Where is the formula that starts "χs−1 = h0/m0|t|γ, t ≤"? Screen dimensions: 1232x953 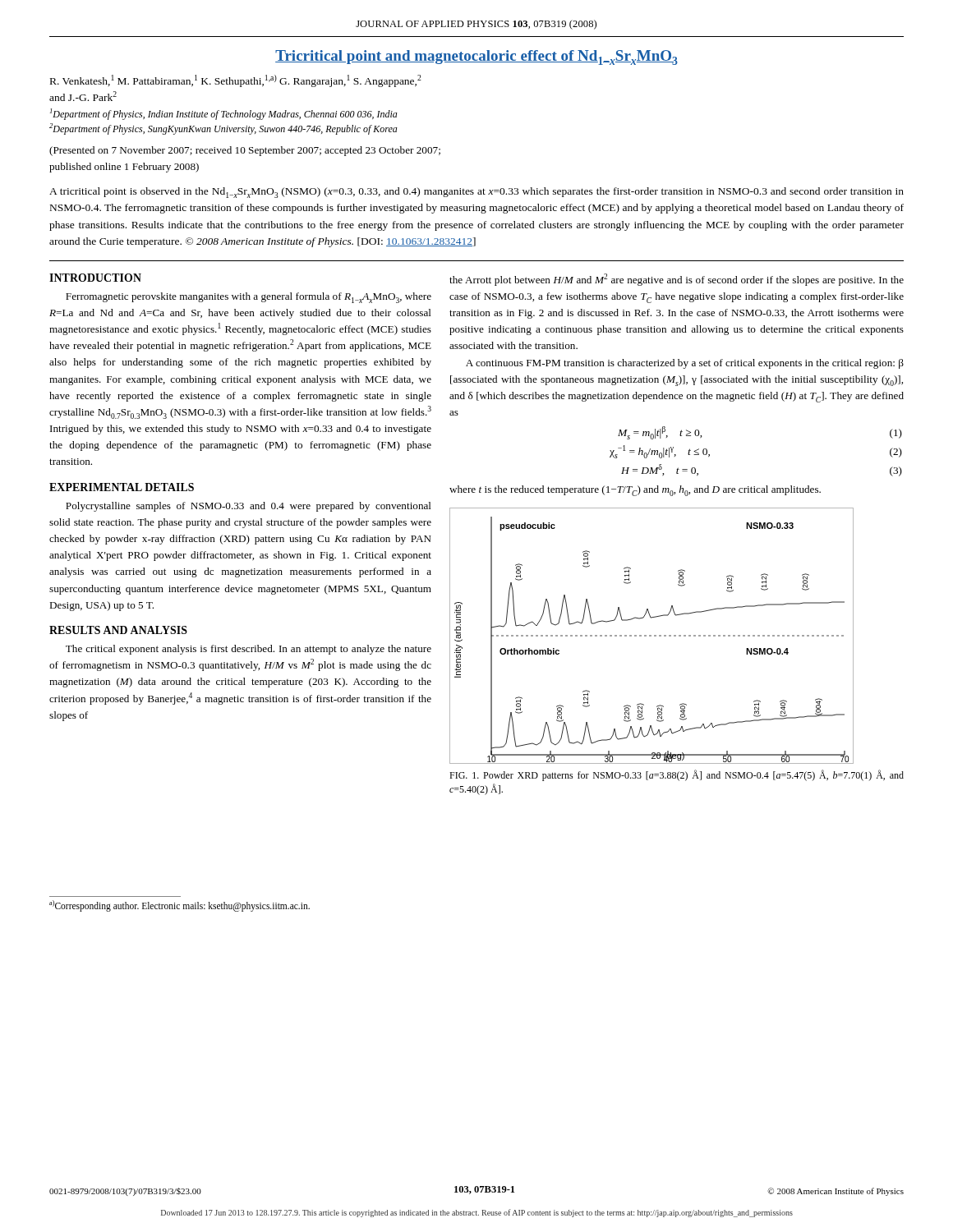click(677, 452)
